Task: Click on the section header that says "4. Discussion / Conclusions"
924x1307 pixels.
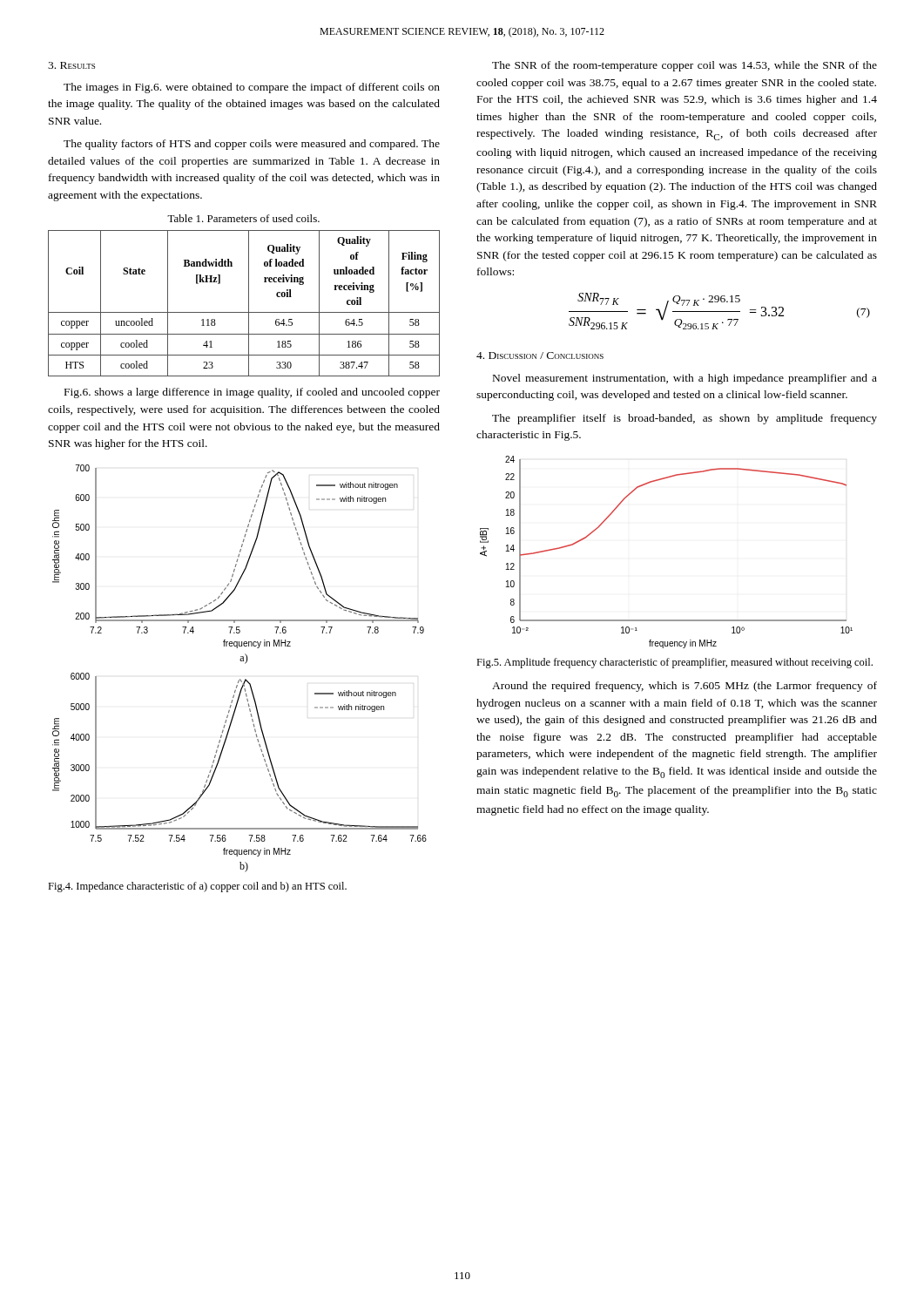Action: pos(540,355)
